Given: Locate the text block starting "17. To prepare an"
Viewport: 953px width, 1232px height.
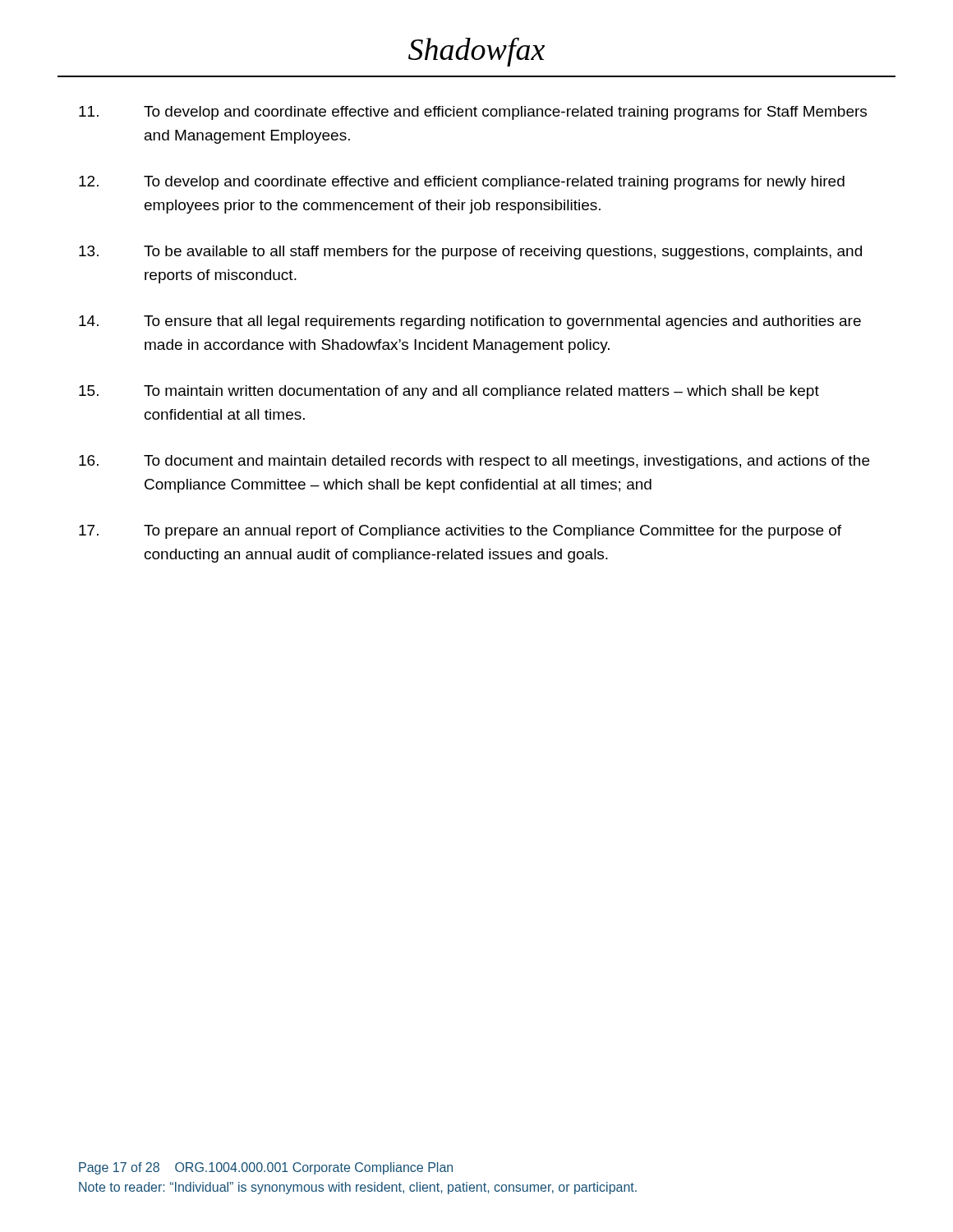Looking at the screenshot, I should tap(476, 542).
